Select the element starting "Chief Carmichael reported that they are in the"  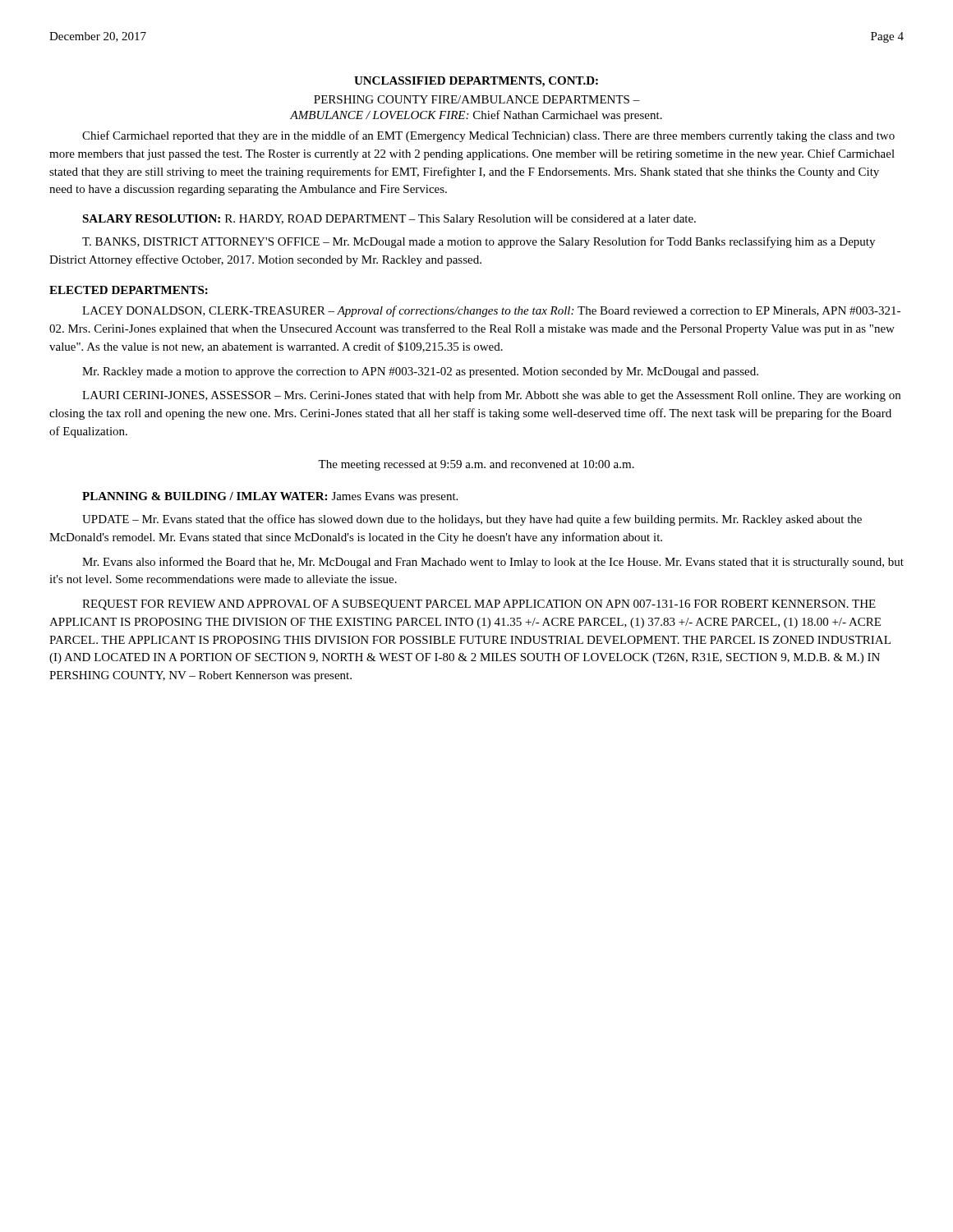pyautogui.click(x=472, y=162)
